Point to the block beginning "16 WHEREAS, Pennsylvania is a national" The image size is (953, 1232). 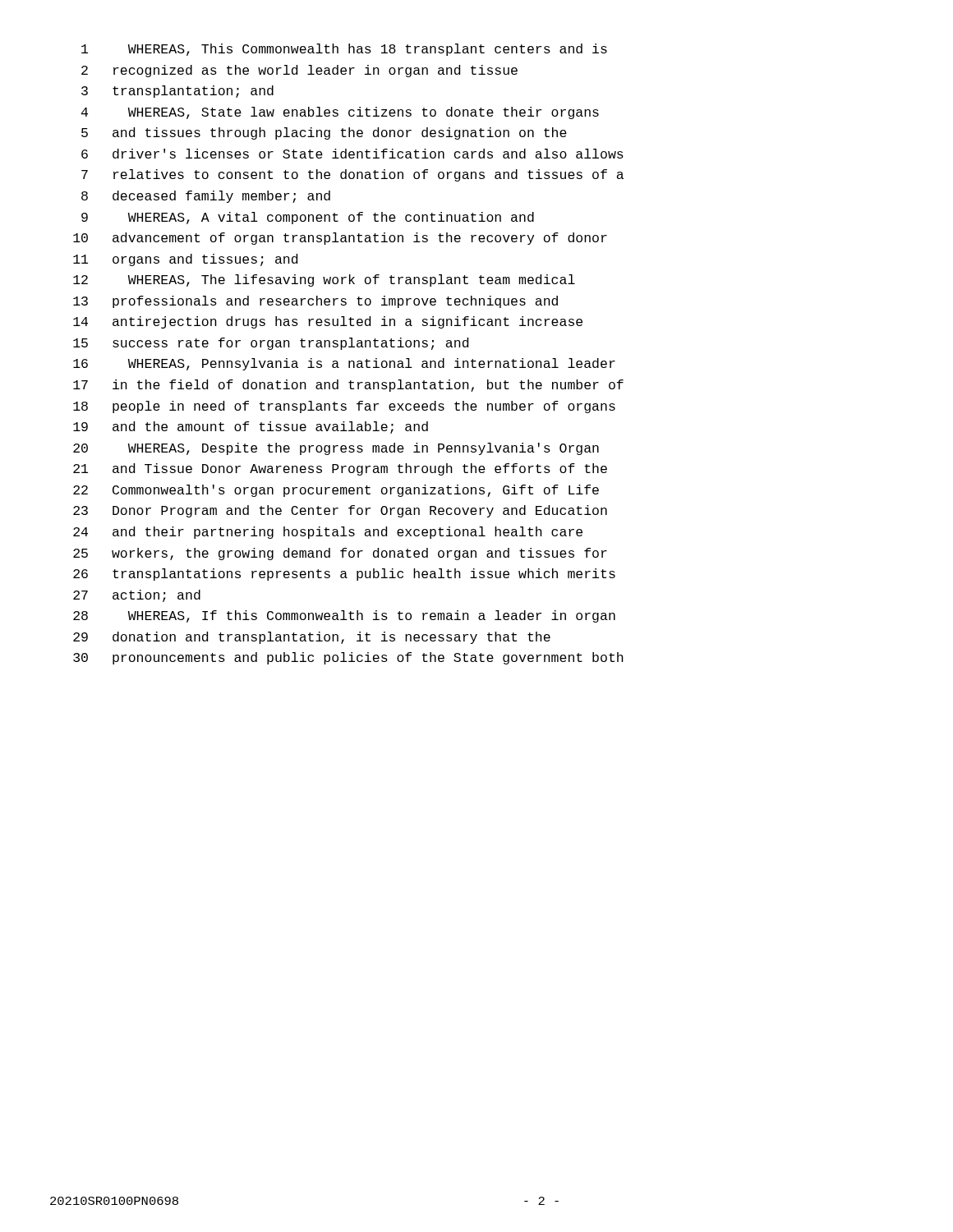(x=476, y=365)
